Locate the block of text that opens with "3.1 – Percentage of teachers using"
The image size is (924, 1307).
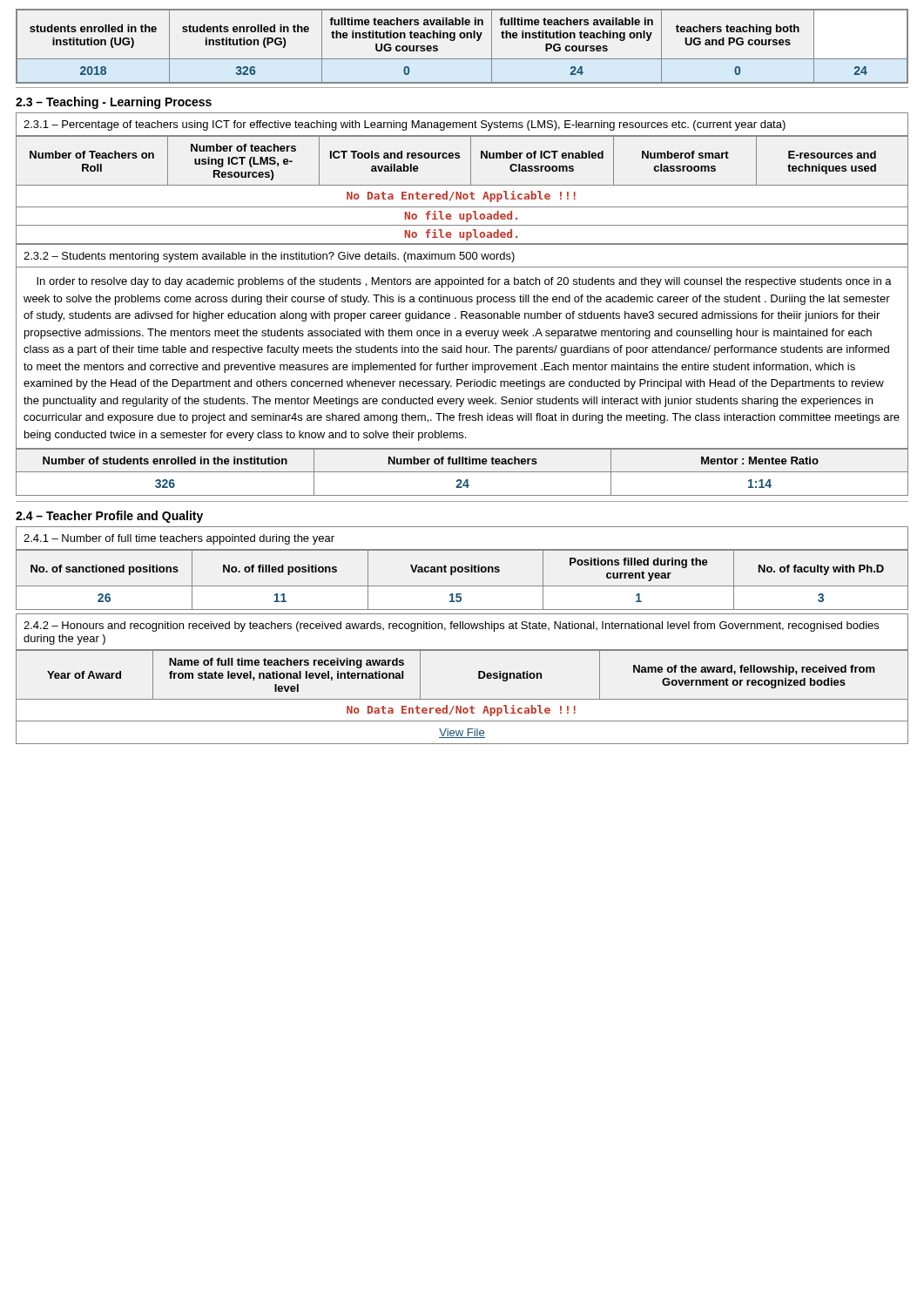click(x=405, y=124)
